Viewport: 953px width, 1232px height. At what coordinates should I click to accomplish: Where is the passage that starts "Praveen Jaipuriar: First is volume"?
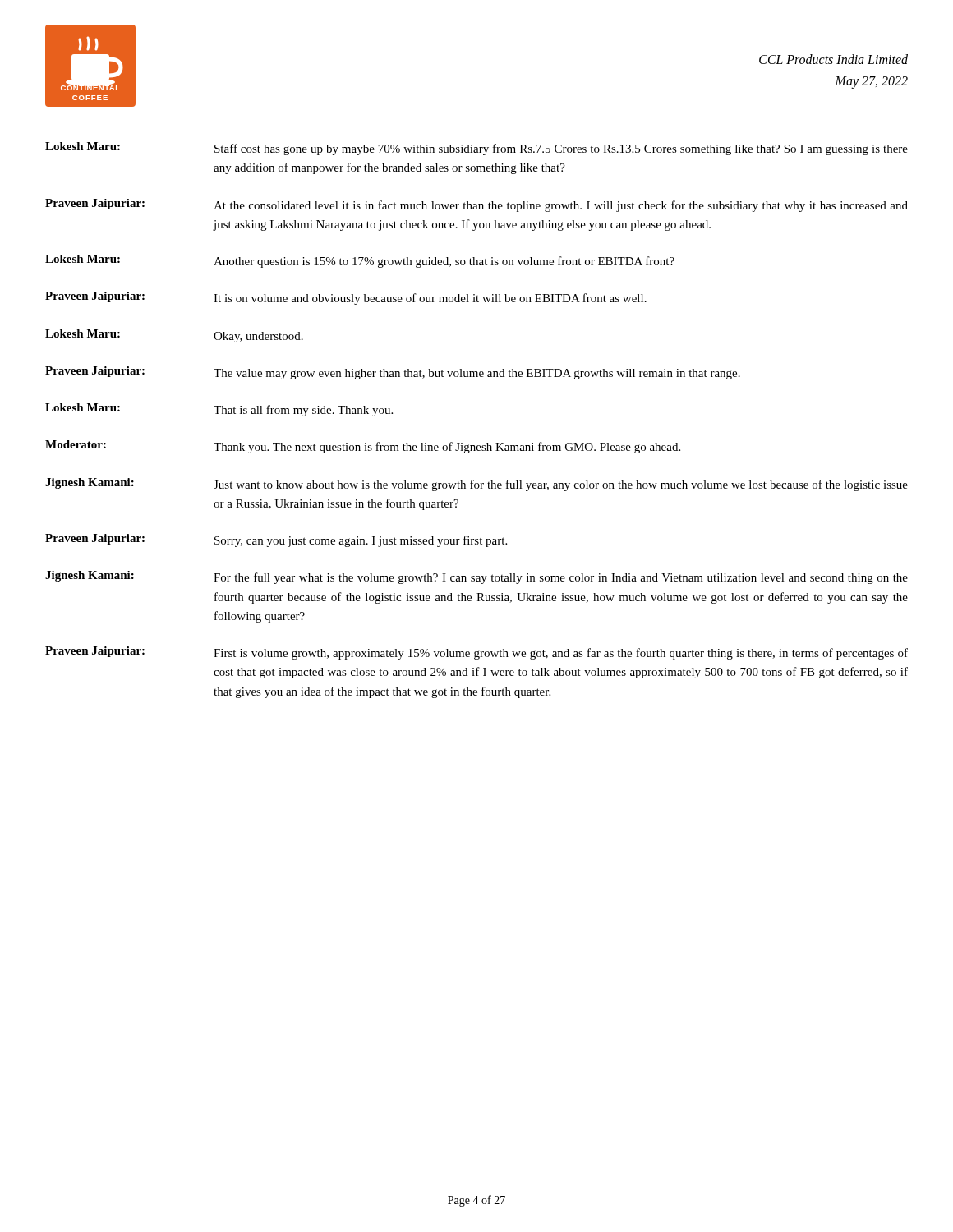coord(476,673)
